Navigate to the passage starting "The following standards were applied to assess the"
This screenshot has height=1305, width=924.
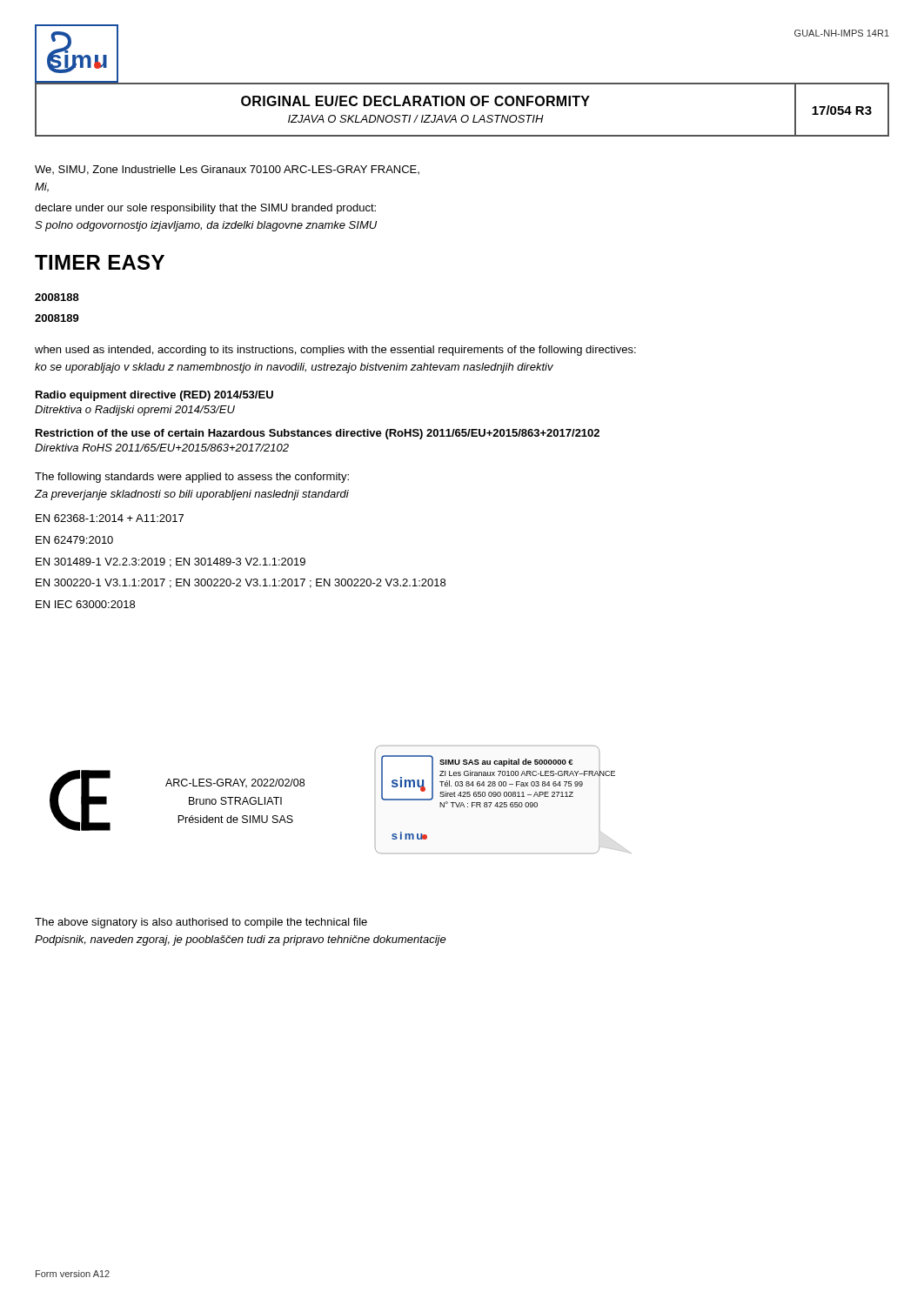point(192,485)
